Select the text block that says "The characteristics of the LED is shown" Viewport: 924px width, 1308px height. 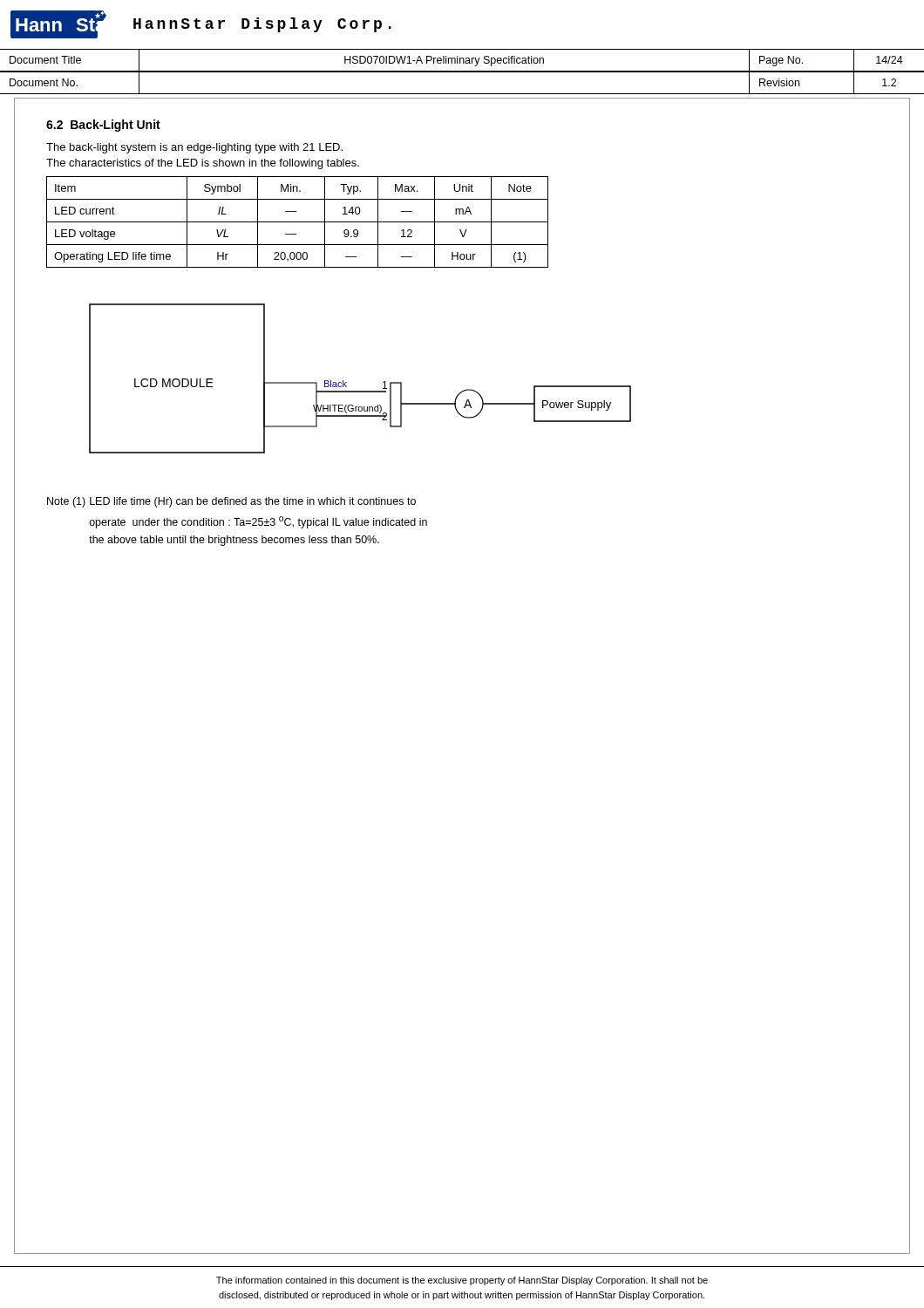point(203,163)
